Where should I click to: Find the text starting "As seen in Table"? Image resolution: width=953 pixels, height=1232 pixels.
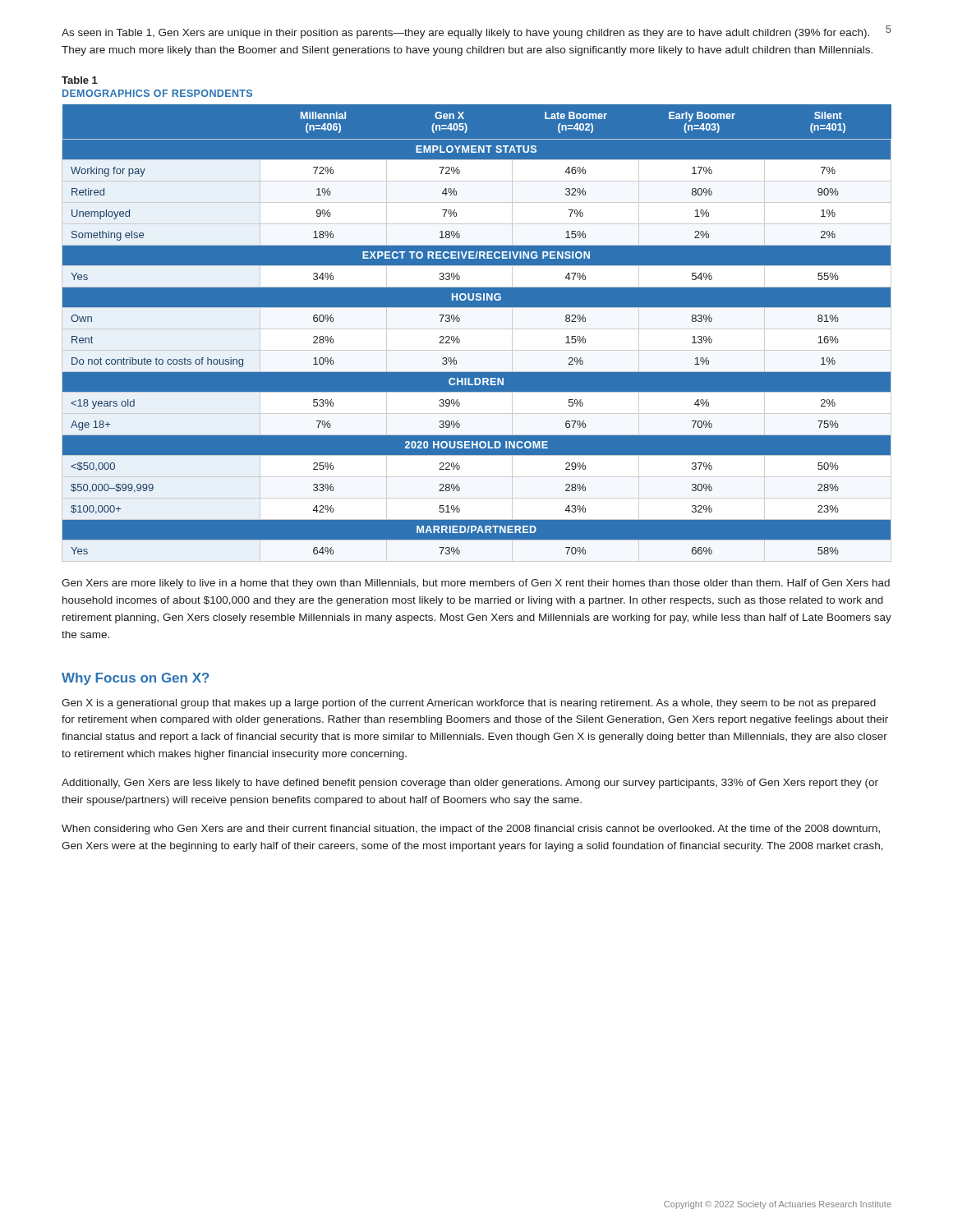click(x=468, y=41)
